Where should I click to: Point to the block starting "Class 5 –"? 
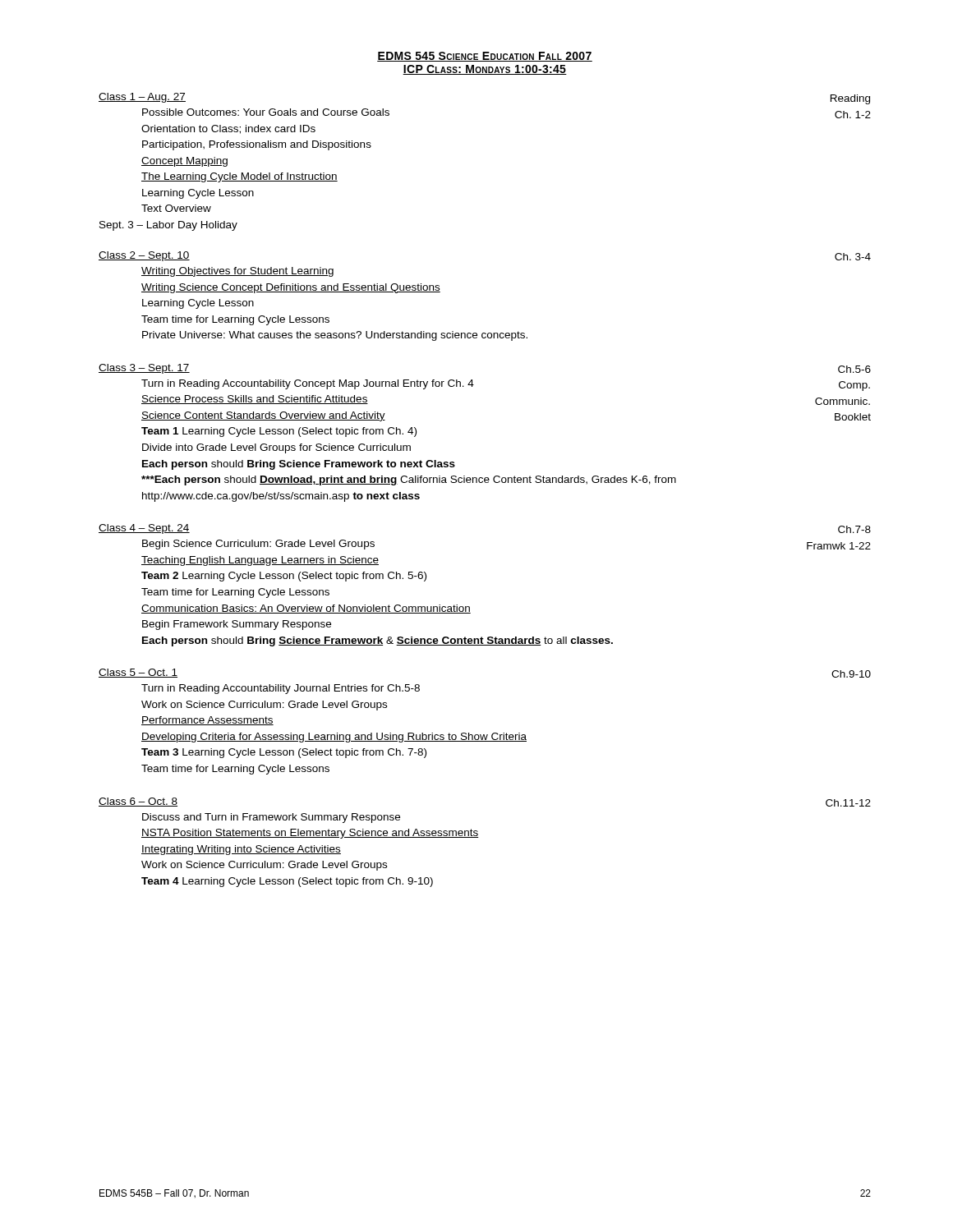point(138,673)
